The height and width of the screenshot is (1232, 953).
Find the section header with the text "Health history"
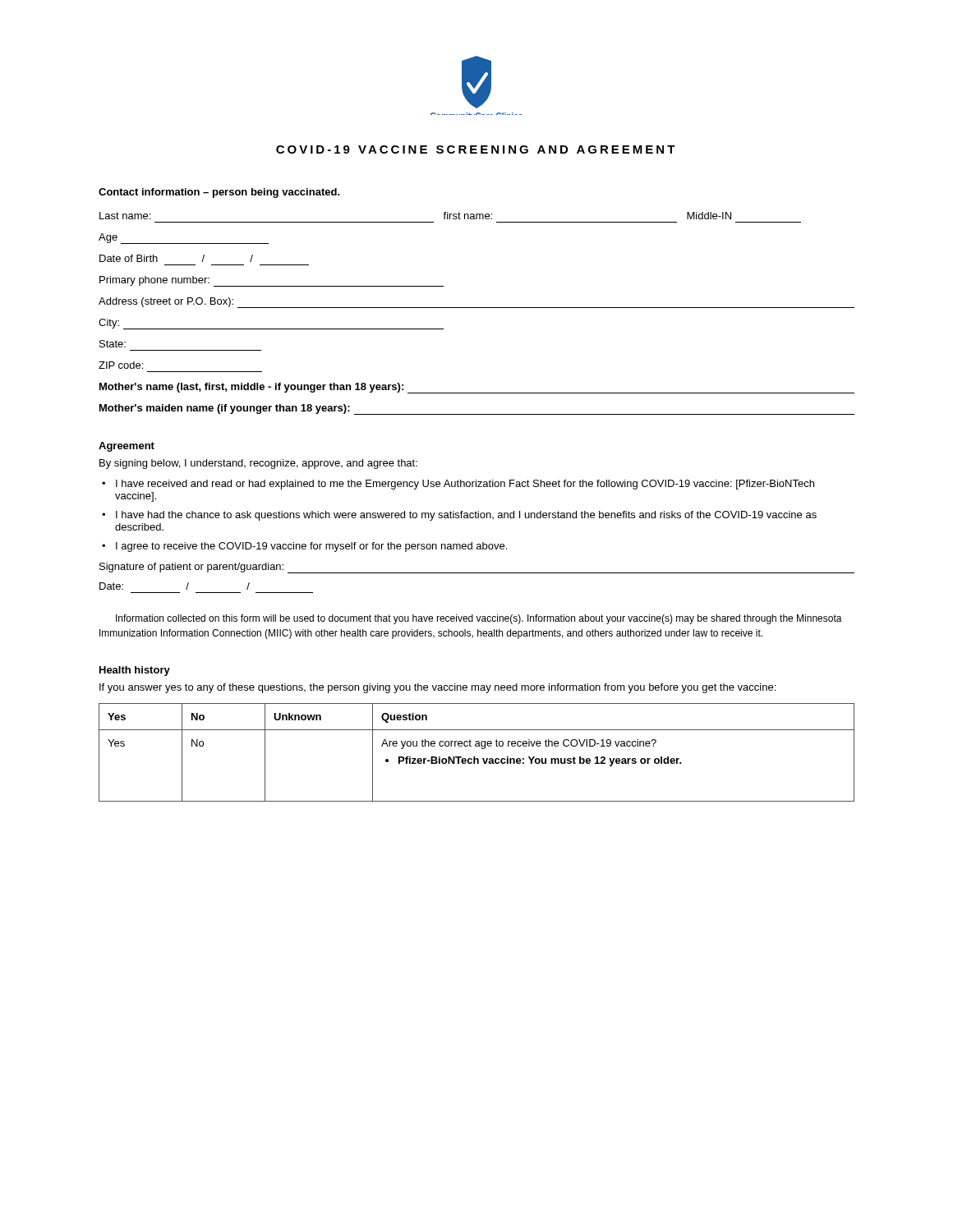134,670
